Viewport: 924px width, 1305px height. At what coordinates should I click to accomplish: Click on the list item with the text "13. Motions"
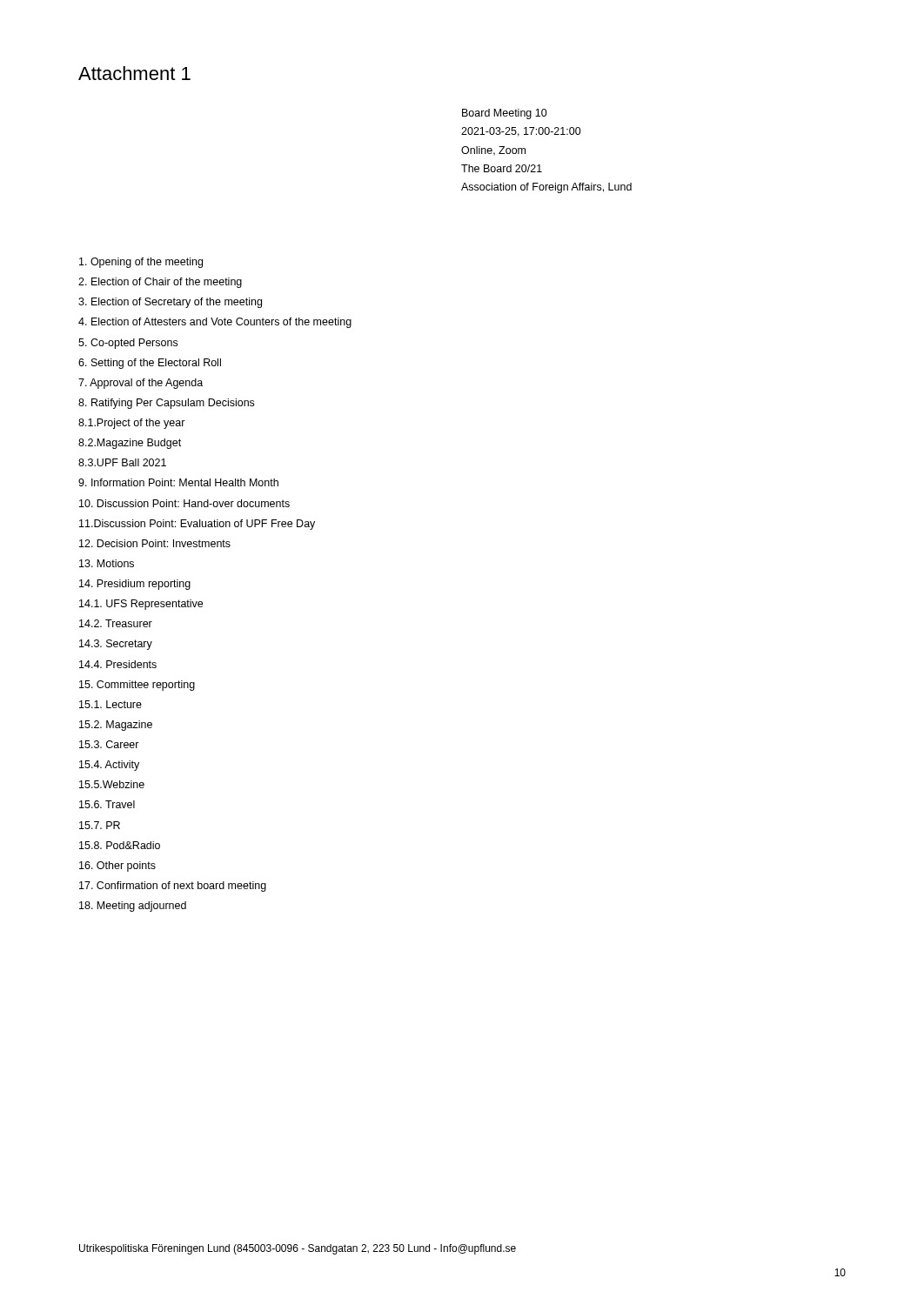[x=107, y=563]
